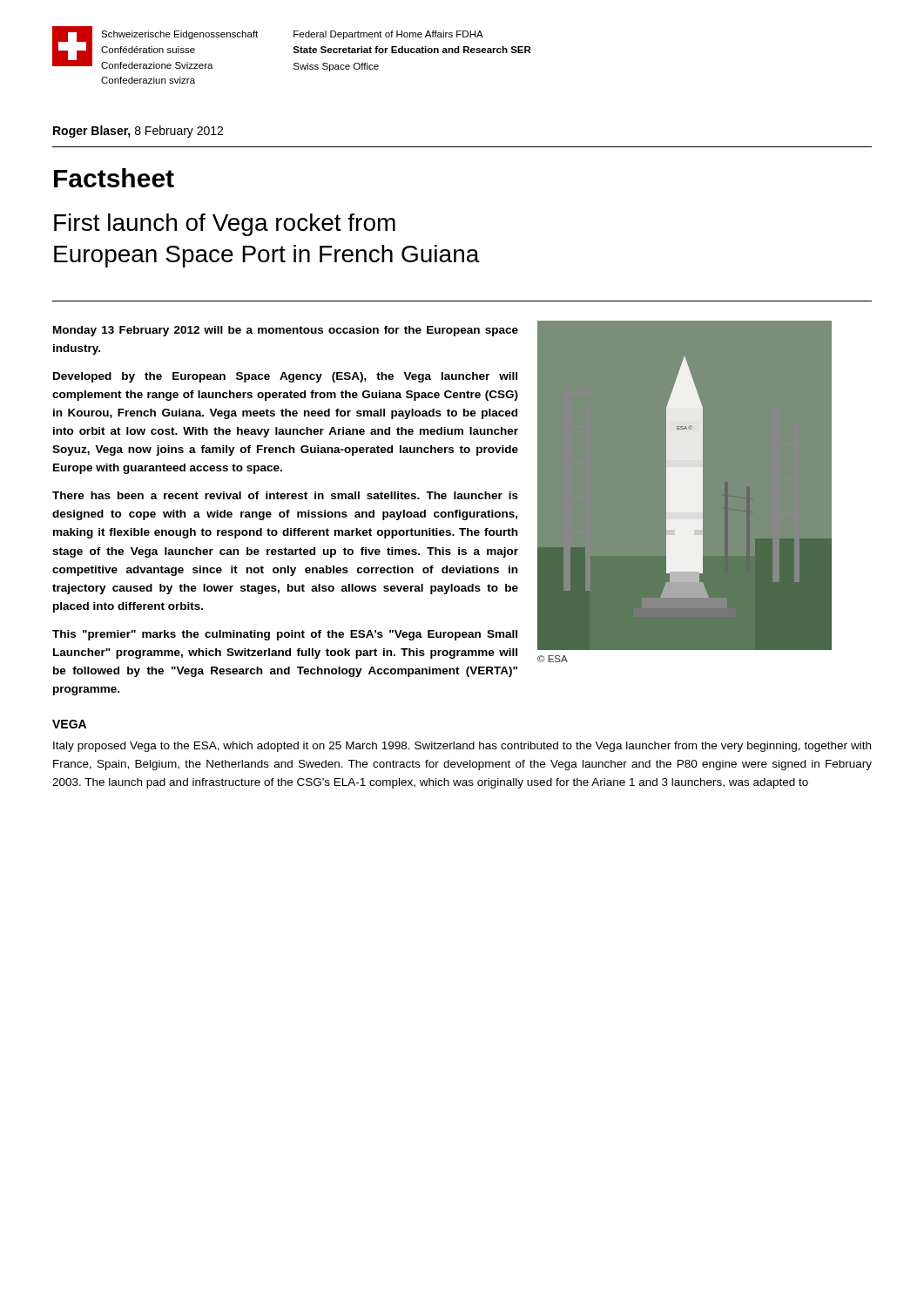Click on the photo

pyautogui.click(x=684, y=485)
